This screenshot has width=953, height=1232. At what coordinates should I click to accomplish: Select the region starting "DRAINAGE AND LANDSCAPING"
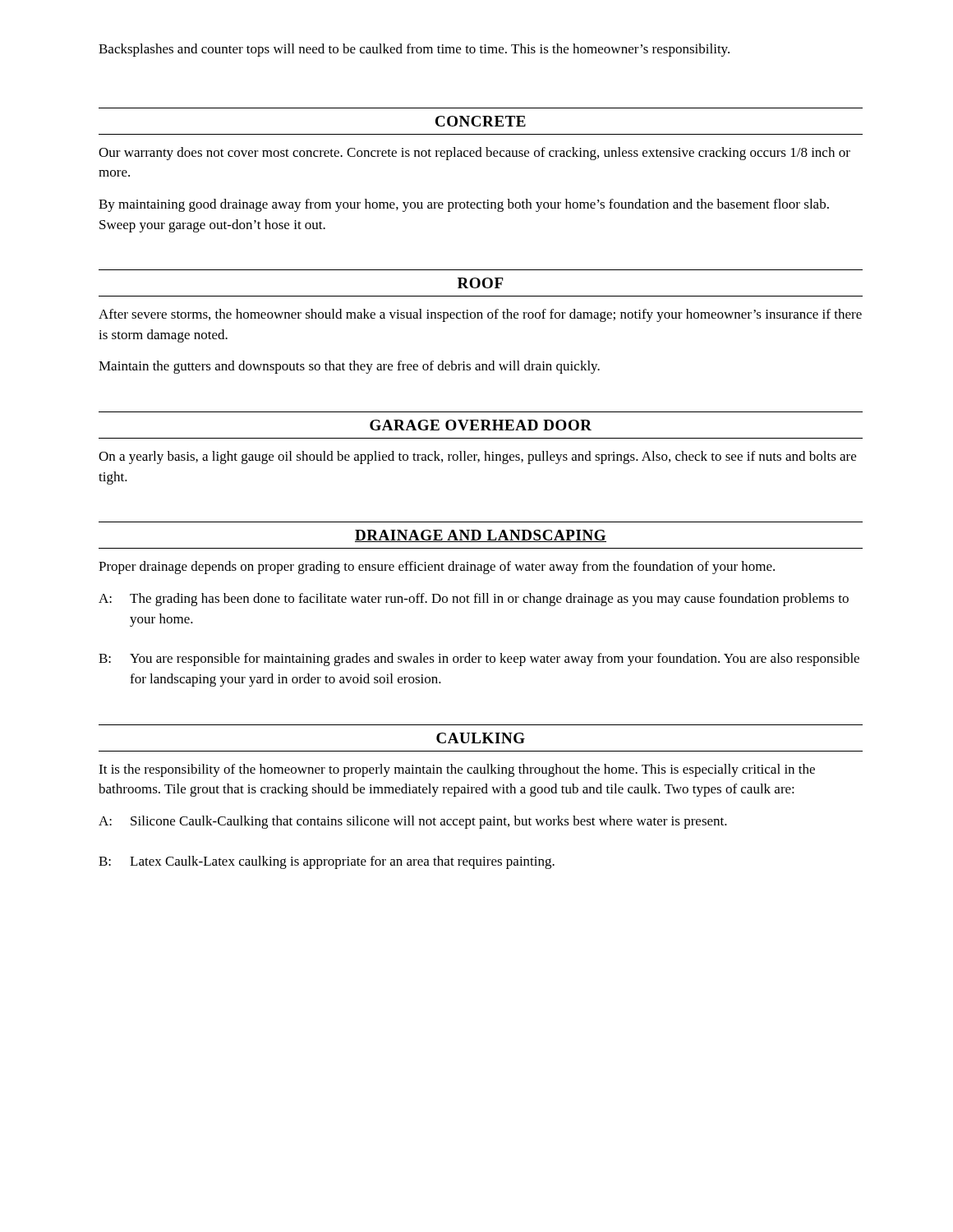pyautogui.click(x=481, y=535)
